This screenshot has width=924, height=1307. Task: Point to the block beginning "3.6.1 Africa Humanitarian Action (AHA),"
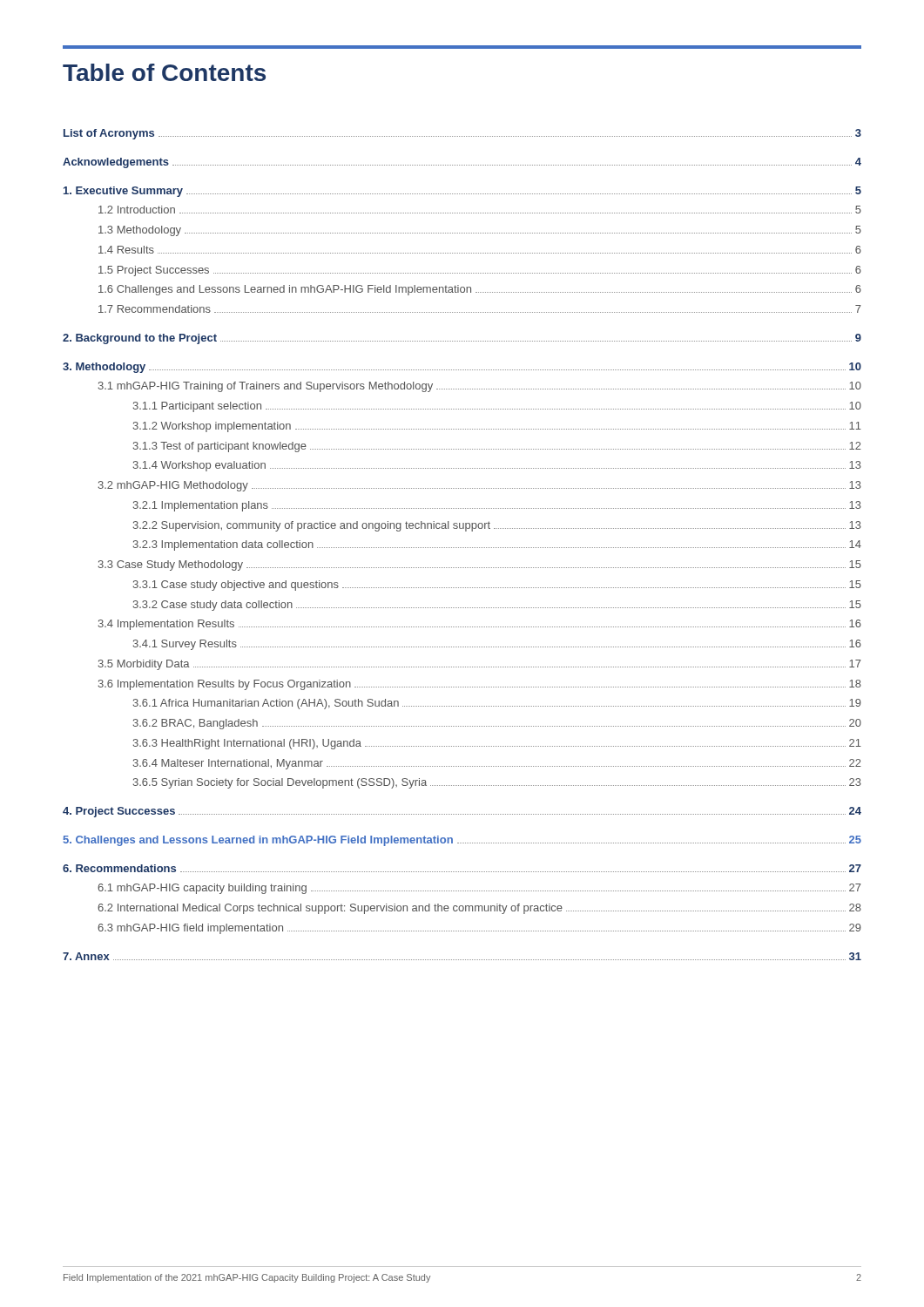point(497,704)
